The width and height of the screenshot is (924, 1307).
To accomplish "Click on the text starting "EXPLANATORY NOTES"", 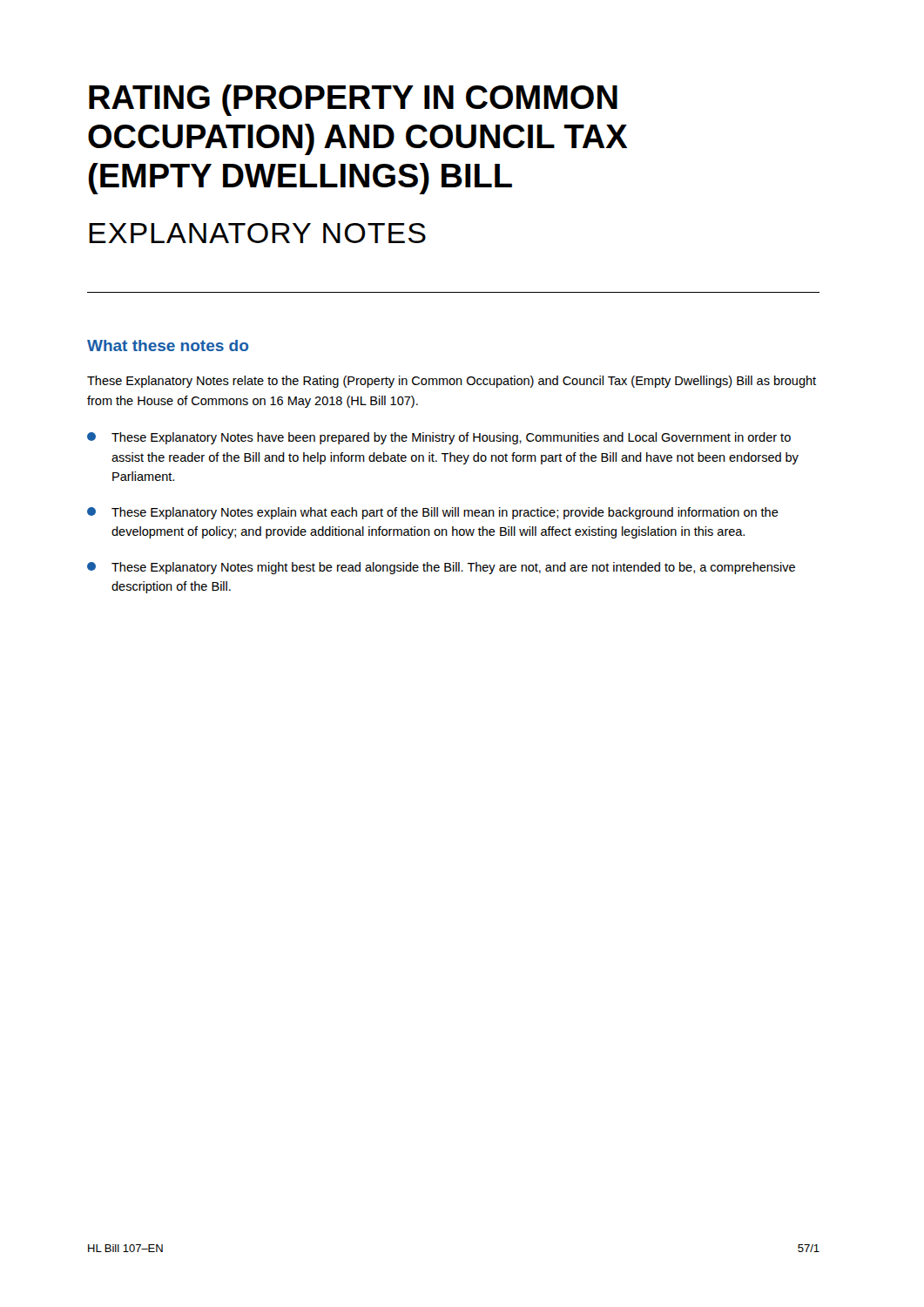I will 257,234.
